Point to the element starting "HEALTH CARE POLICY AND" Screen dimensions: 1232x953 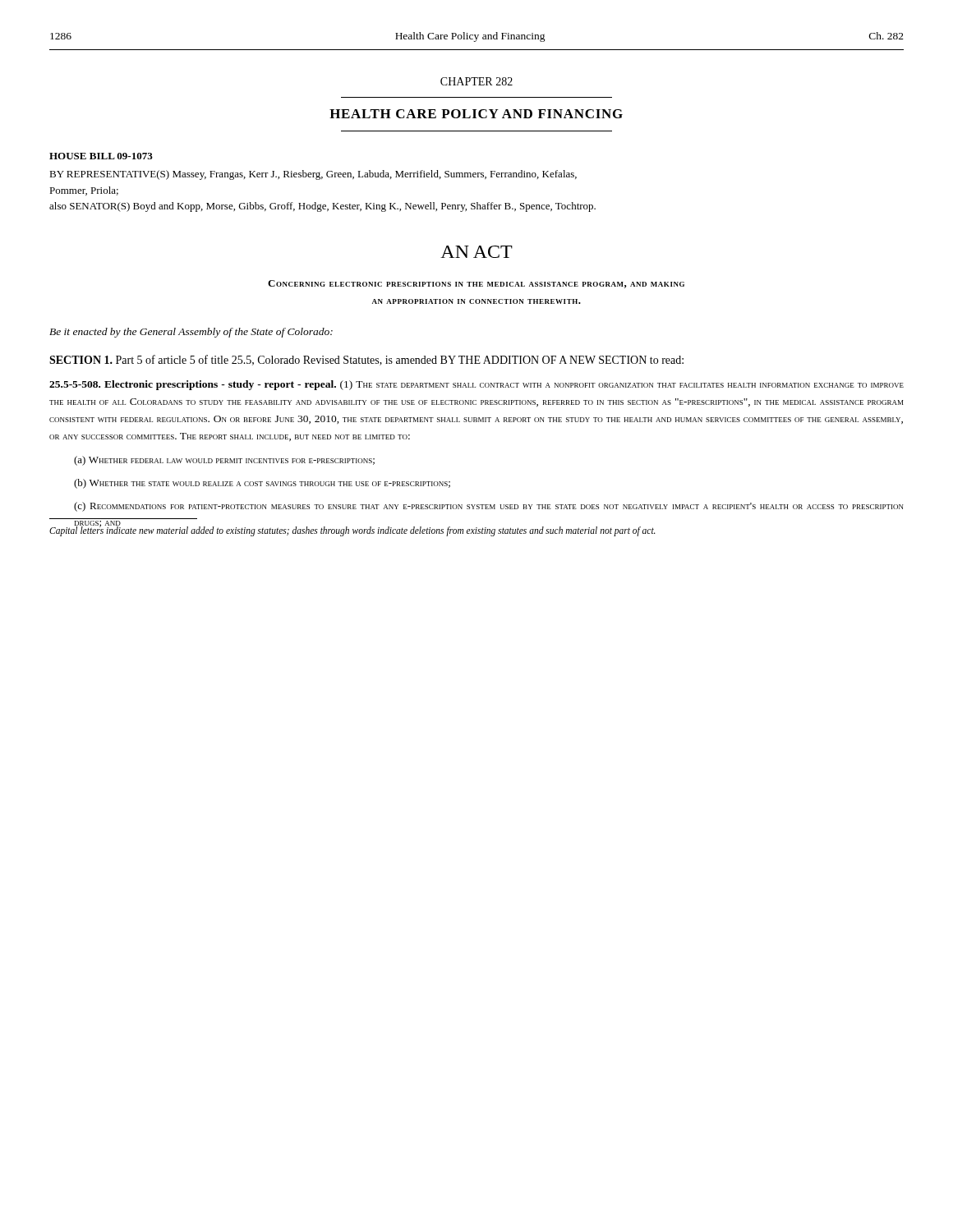[x=476, y=114]
